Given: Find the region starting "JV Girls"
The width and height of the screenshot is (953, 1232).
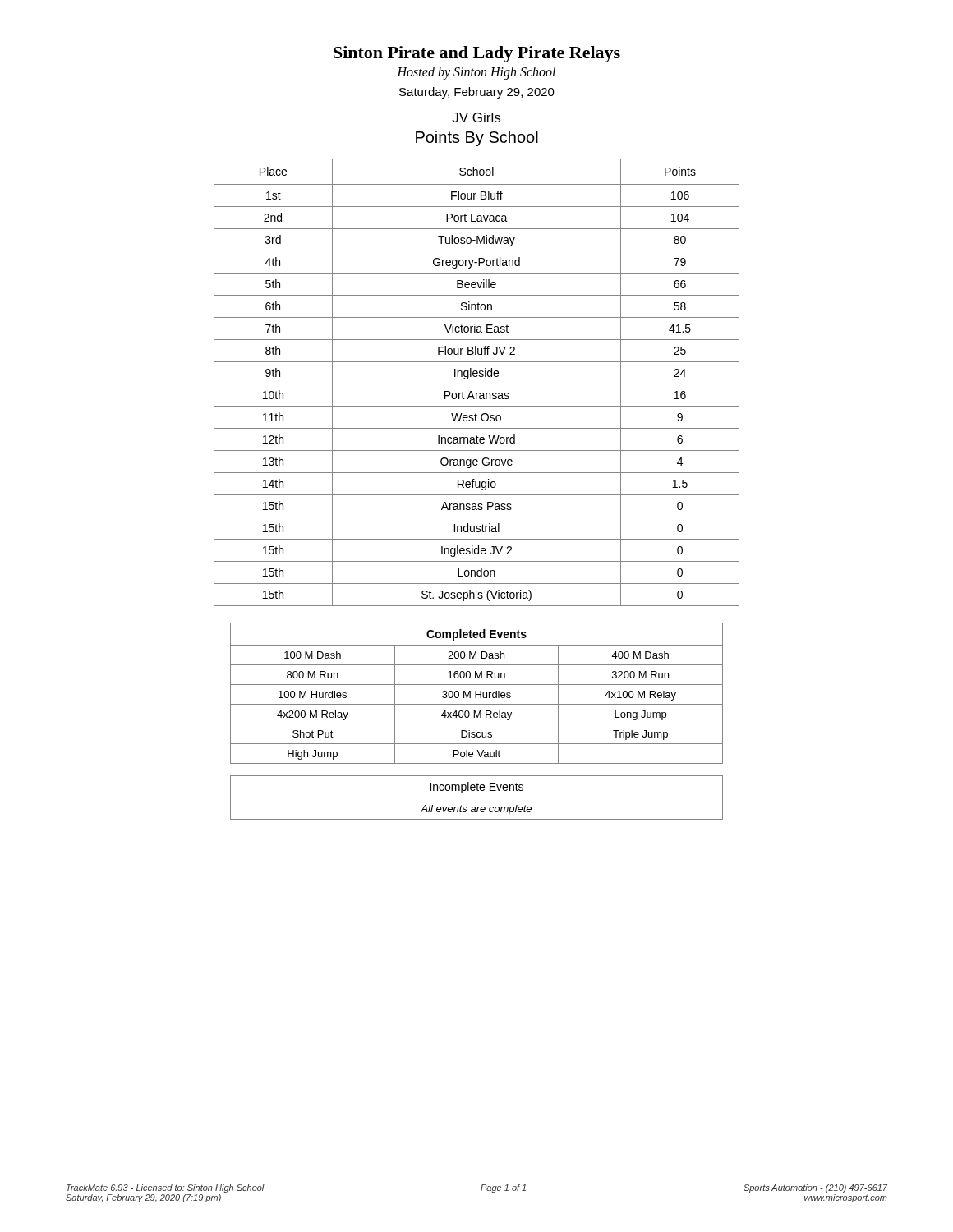Looking at the screenshot, I should [476, 118].
